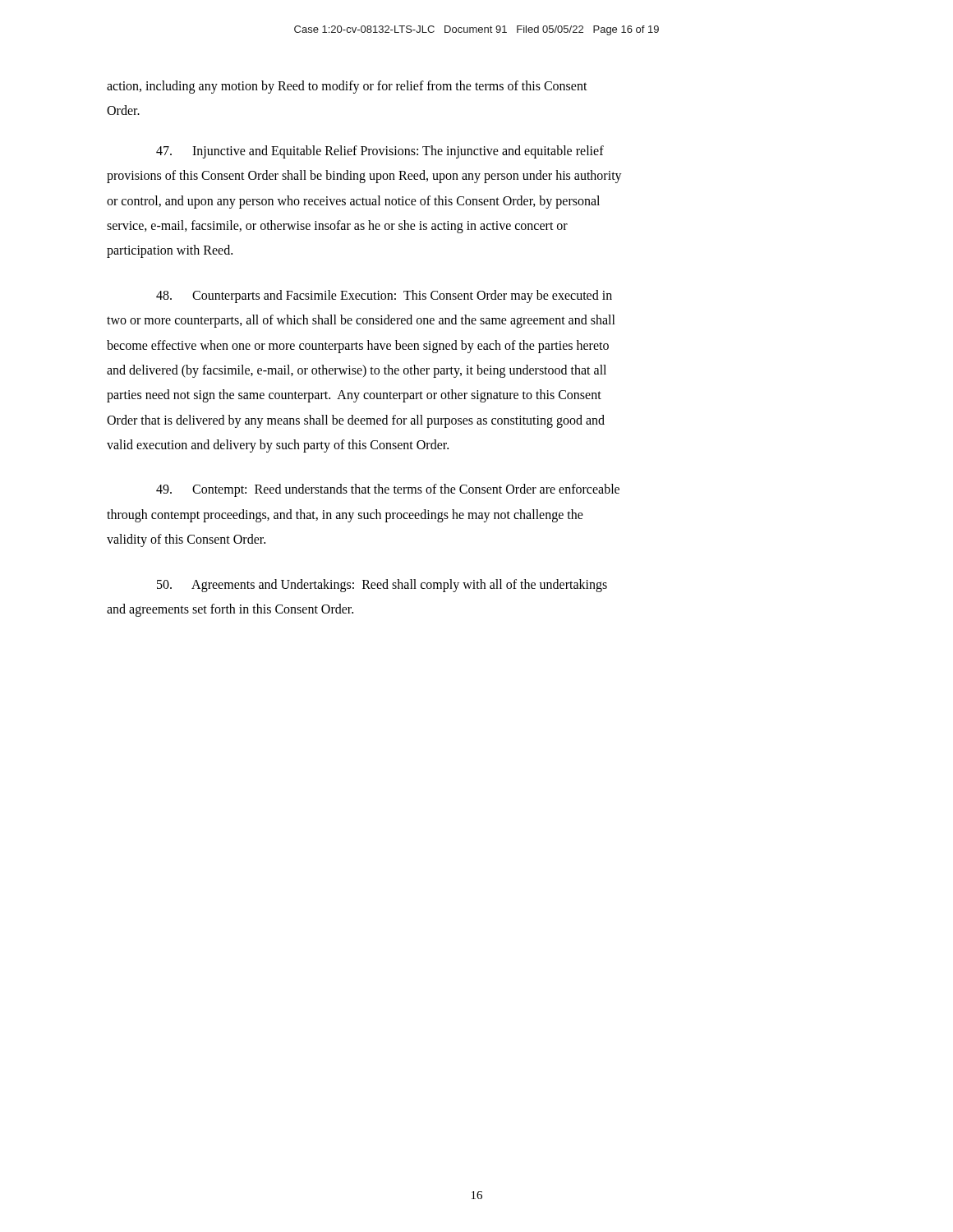953x1232 pixels.
Task: Navigate to the block starting "provisions of this Consent Order"
Action: (364, 175)
